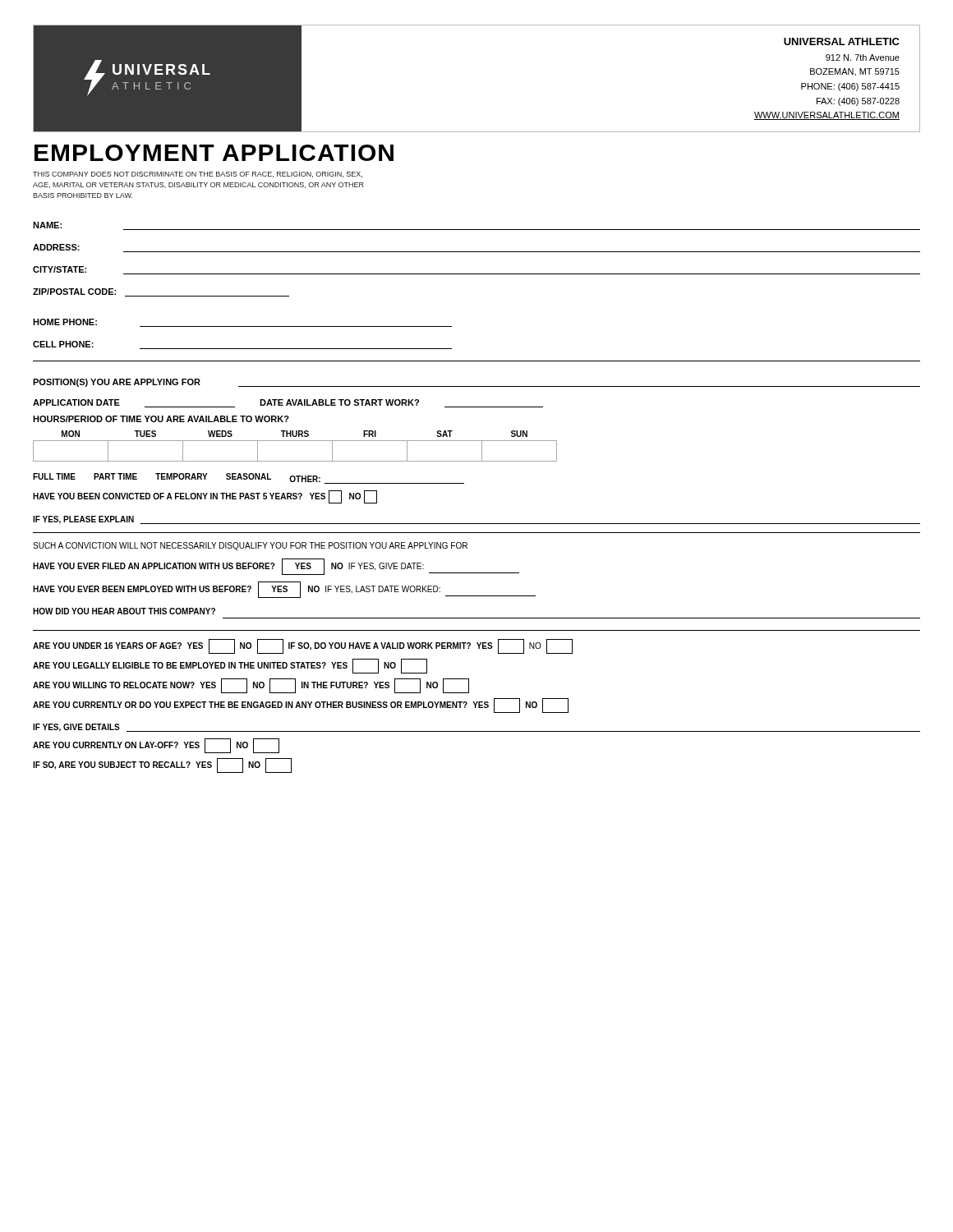Select the text block that reads "HAVE YOU BEEN CONVICTED OF A FELONY"
953x1232 pixels.
click(x=205, y=497)
